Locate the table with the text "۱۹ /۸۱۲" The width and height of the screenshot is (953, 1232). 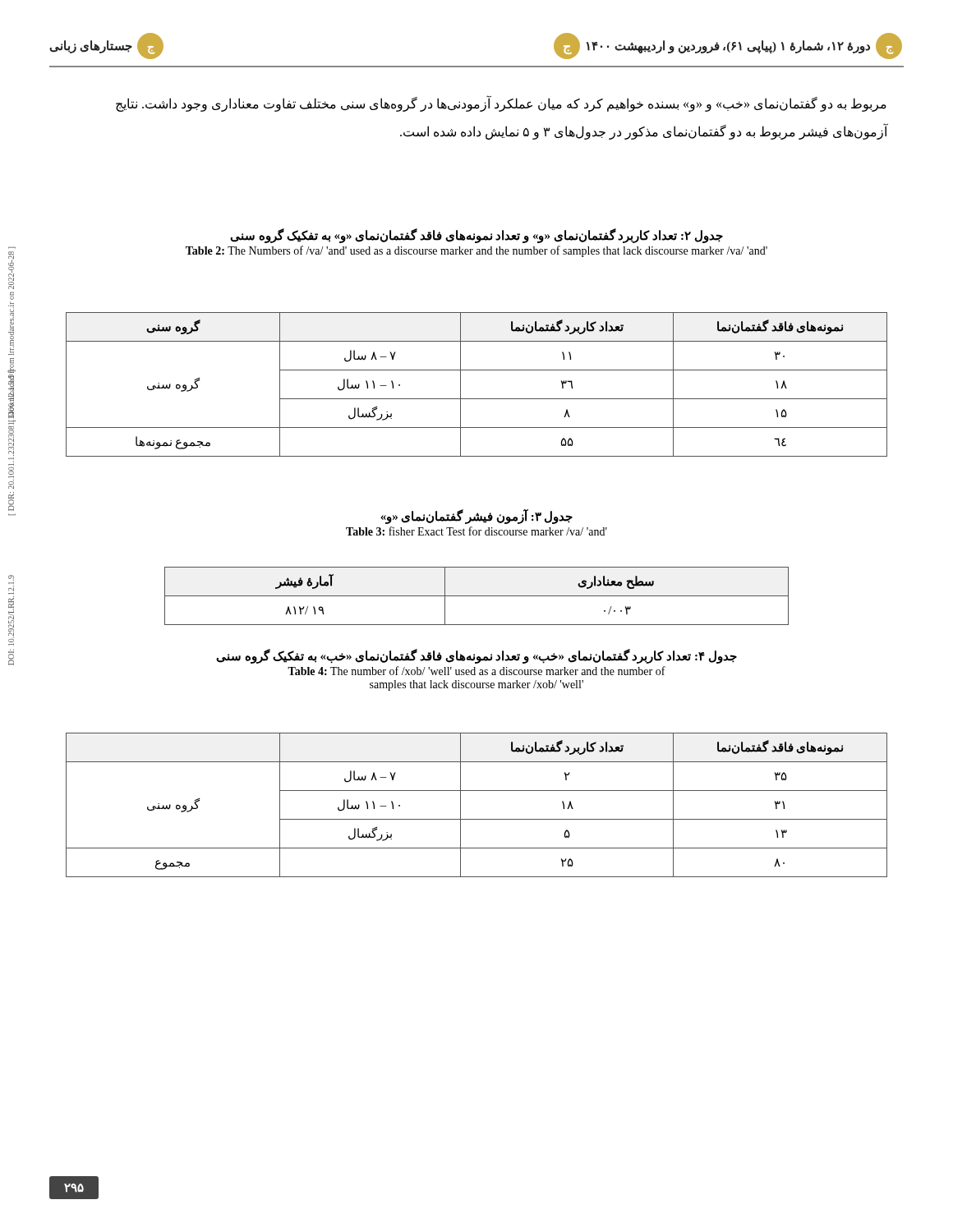tap(476, 596)
